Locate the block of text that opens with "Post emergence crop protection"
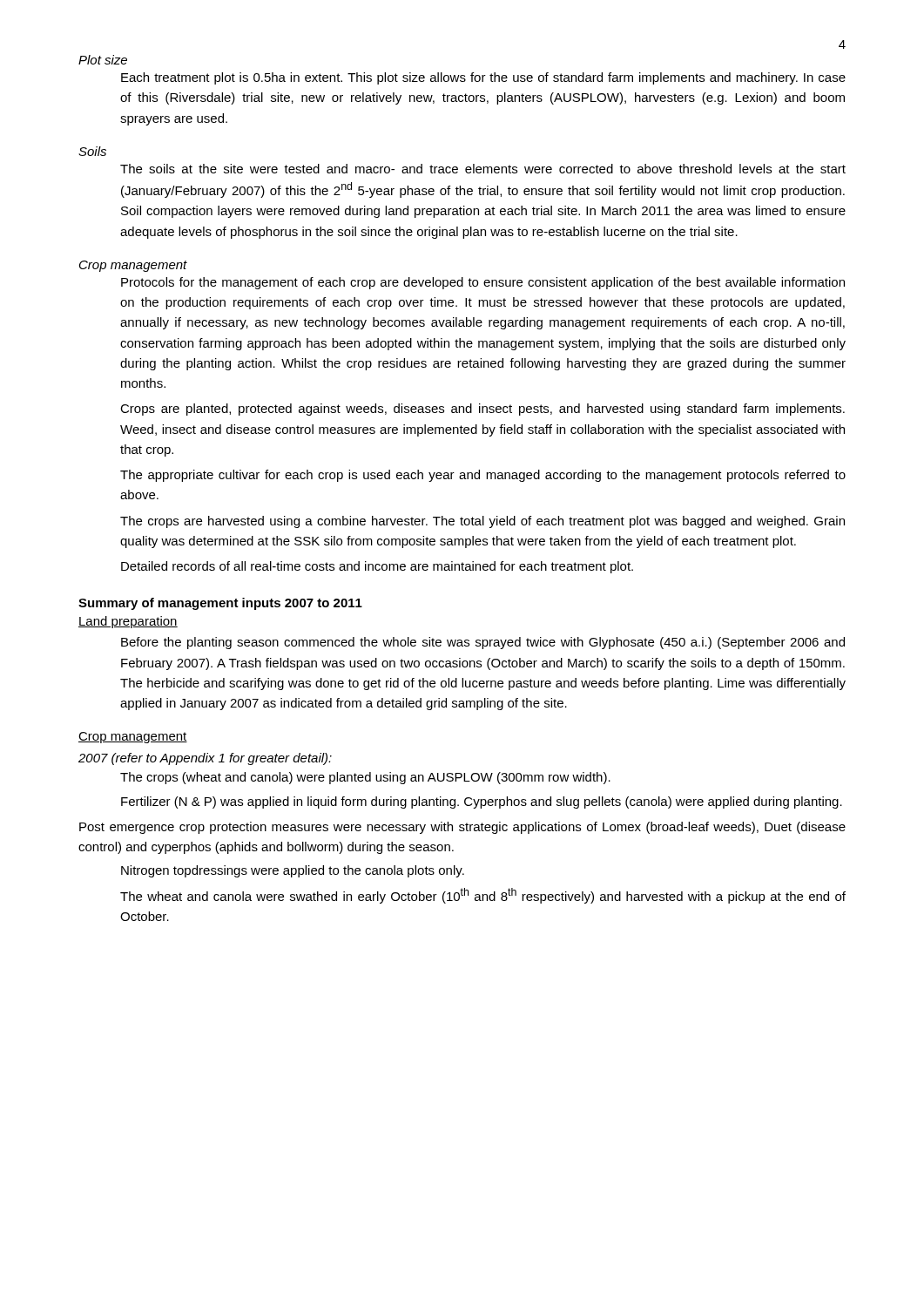 (462, 836)
